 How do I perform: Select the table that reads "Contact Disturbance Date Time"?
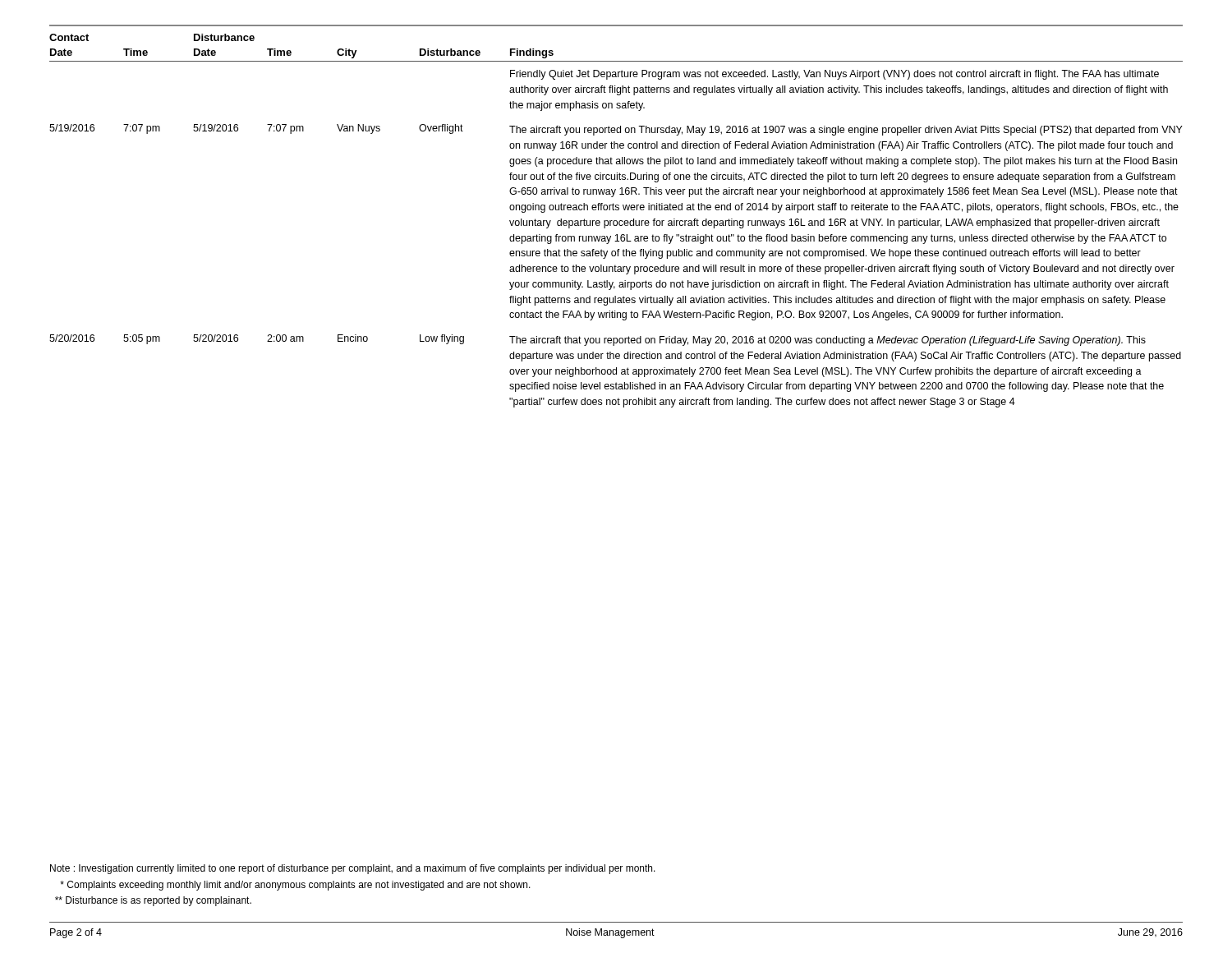coord(616,220)
